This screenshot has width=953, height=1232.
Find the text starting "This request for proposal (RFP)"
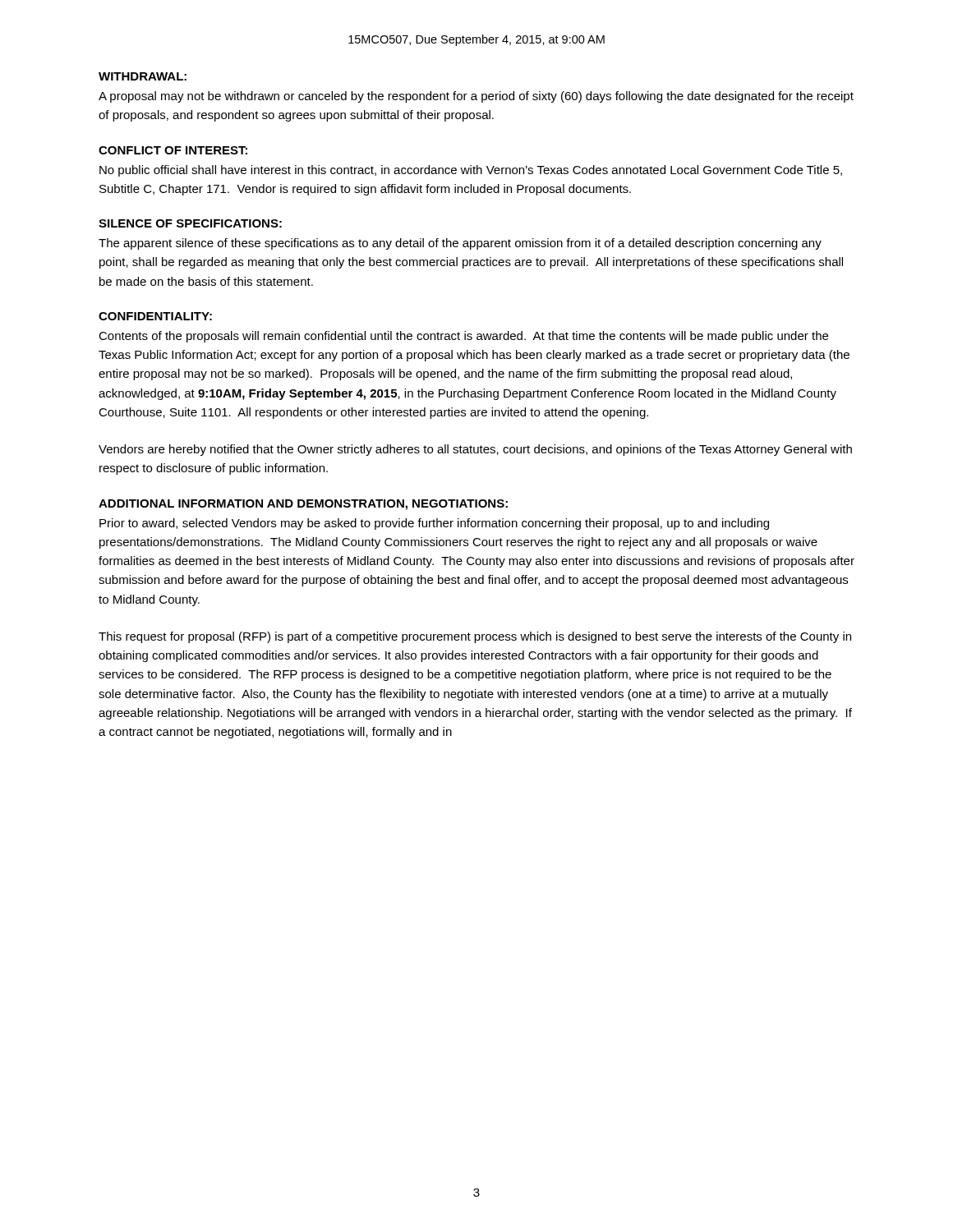pos(476,684)
